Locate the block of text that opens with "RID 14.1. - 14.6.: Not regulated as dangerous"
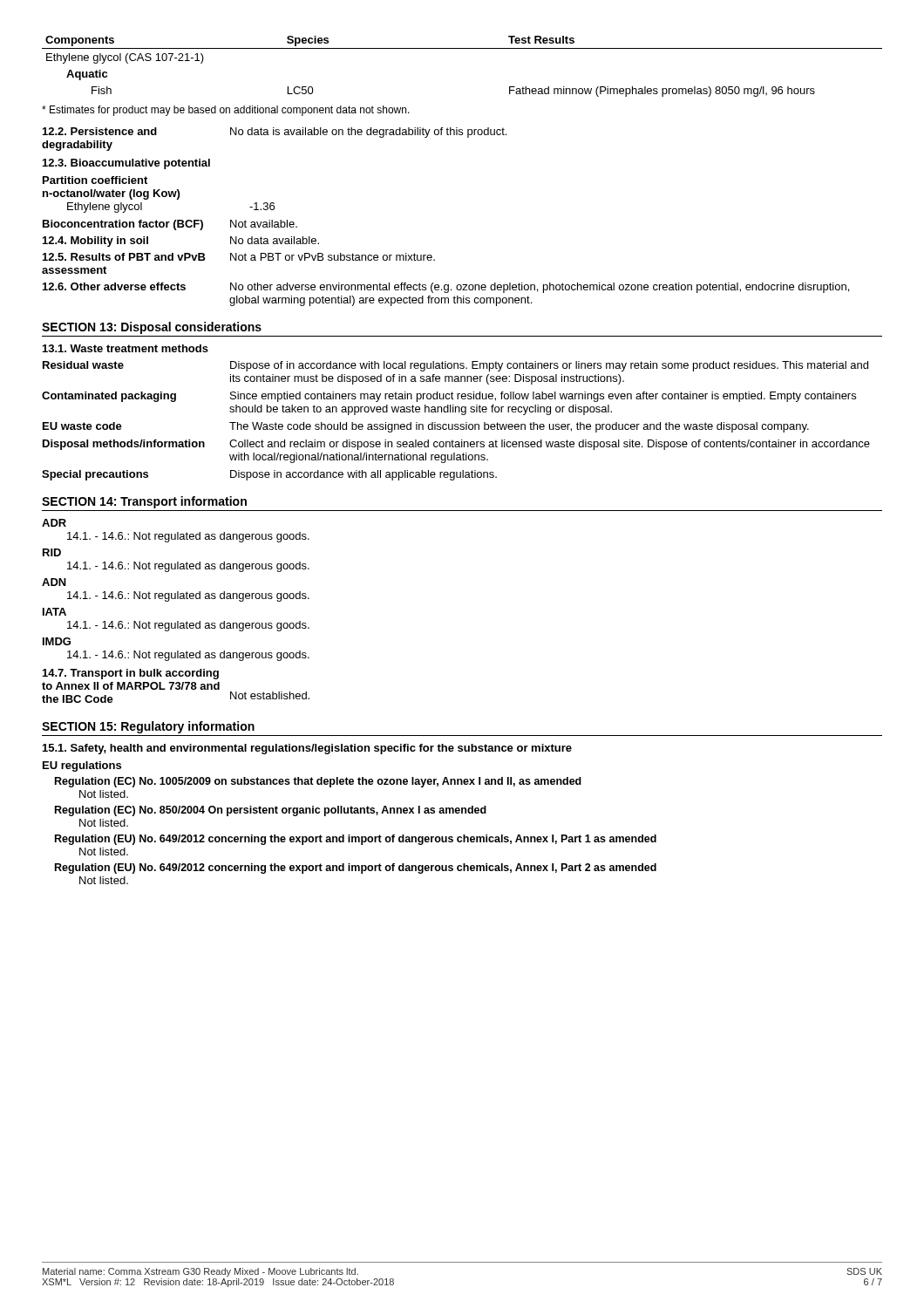This screenshot has height=1308, width=924. [52, 552]
